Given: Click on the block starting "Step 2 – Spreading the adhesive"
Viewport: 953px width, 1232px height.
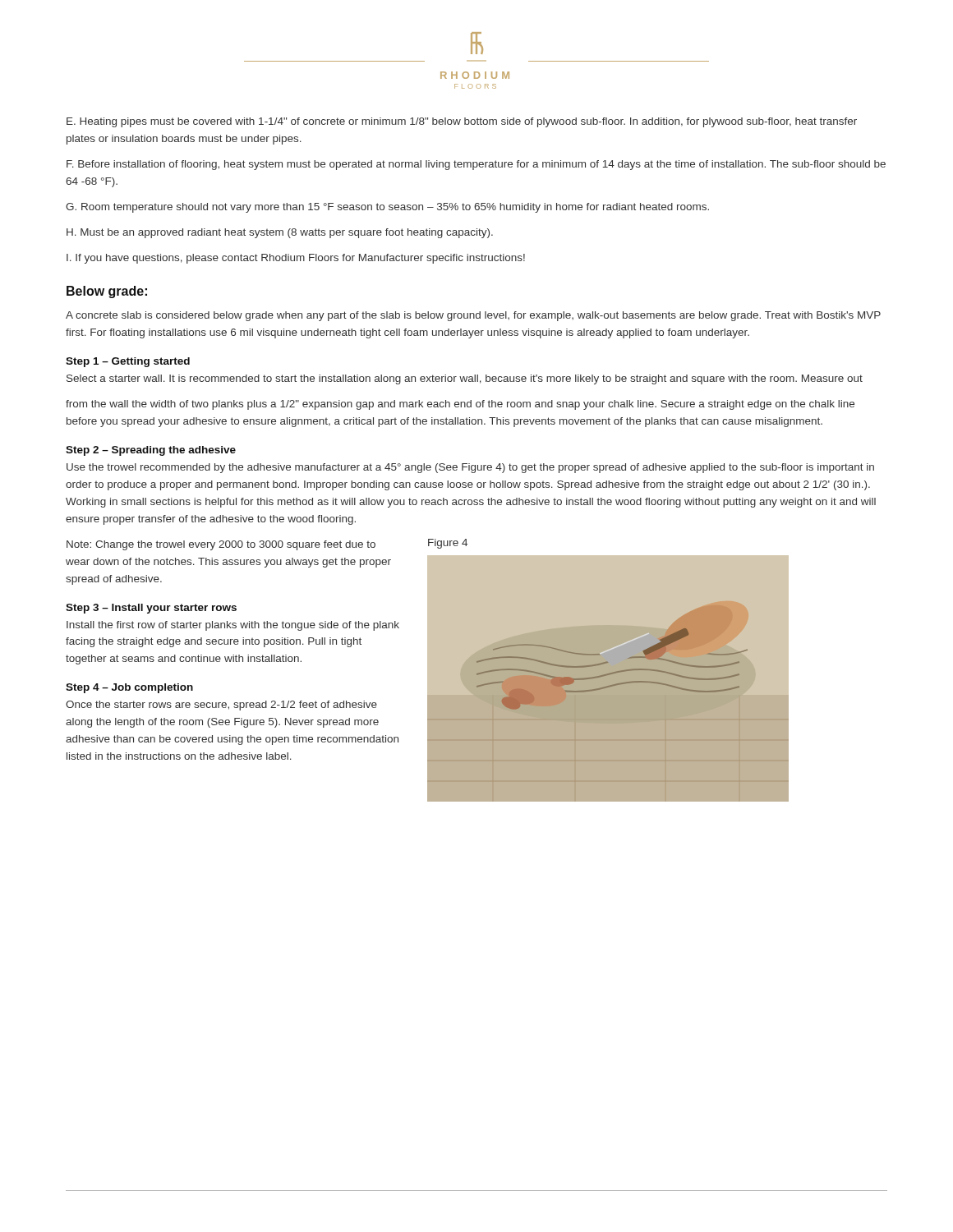Looking at the screenshot, I should (151, 450).
